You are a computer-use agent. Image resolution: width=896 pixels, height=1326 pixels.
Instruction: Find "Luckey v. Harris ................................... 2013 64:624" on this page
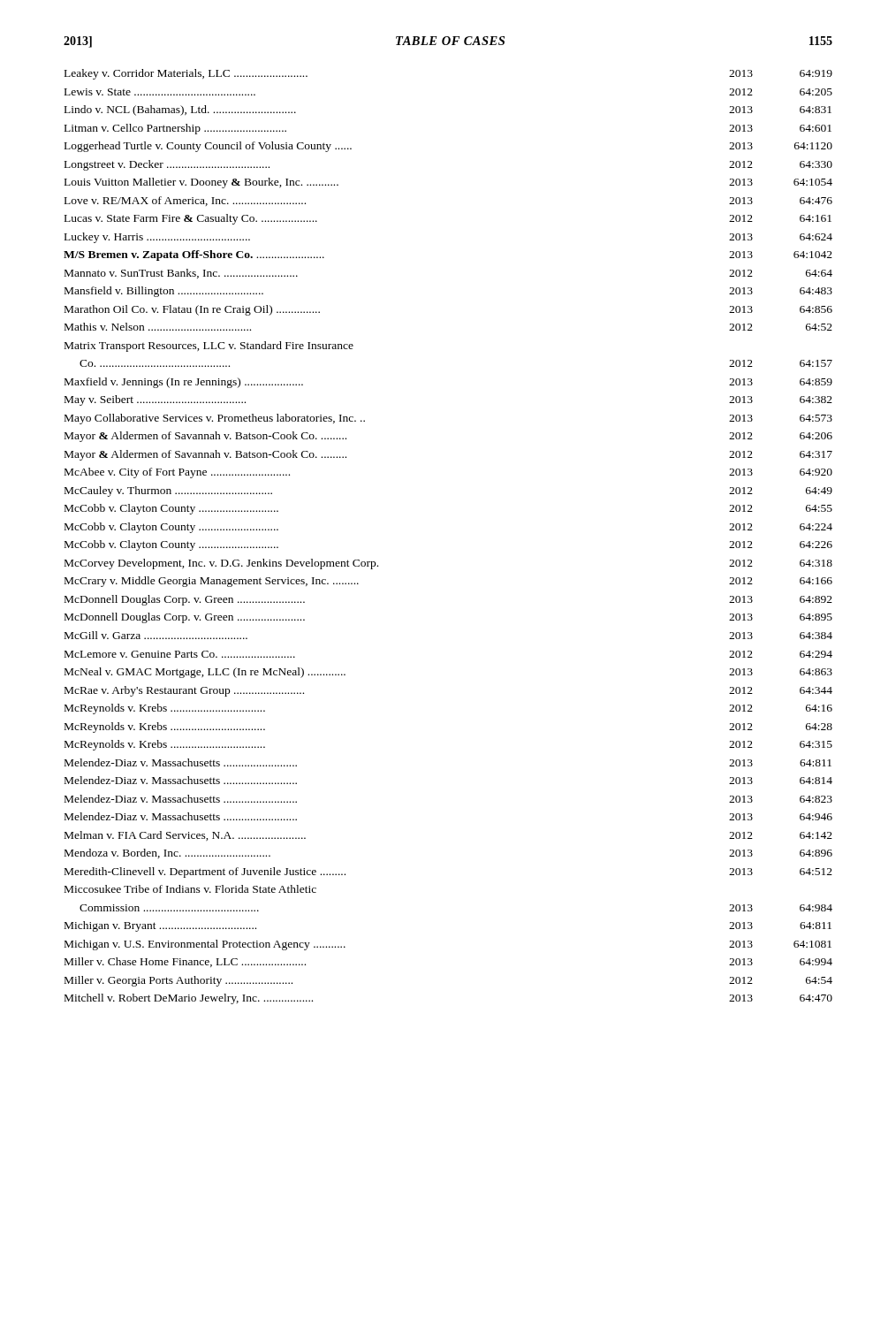point(137,237)
